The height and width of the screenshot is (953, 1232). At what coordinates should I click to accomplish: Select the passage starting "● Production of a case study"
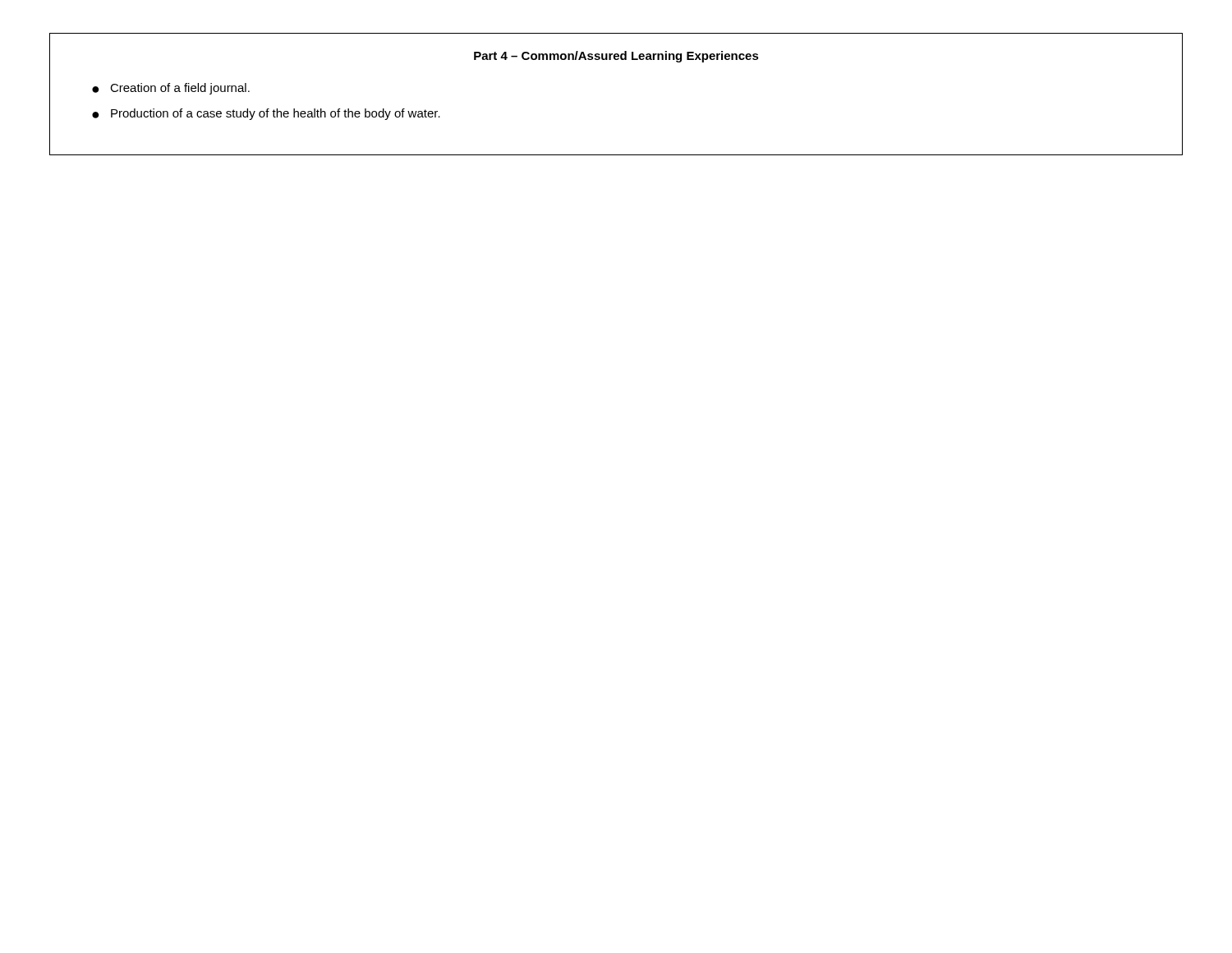coord(266,115)
